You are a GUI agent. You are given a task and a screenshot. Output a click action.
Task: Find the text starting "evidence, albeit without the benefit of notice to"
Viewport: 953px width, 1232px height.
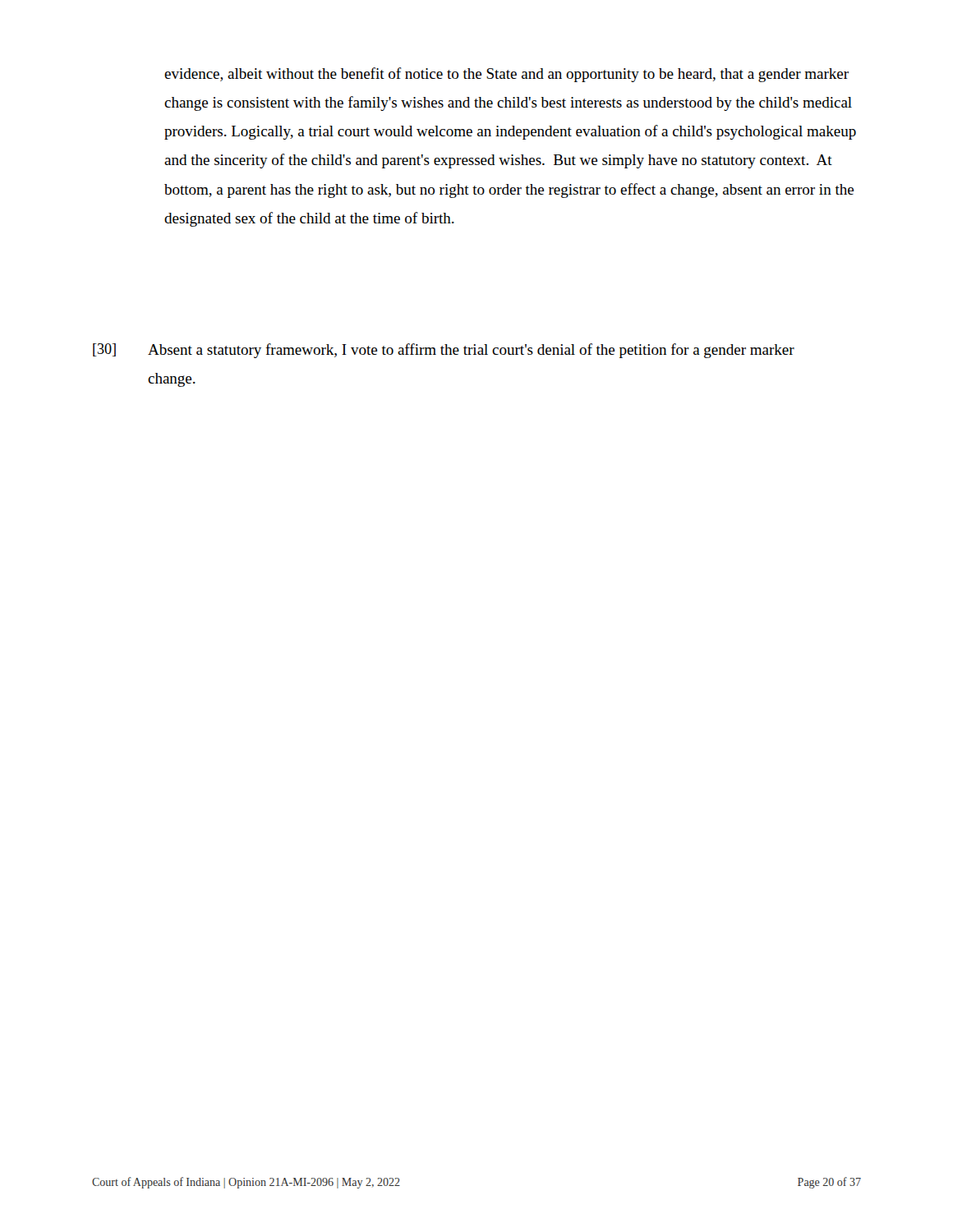(x=513, y=146)
